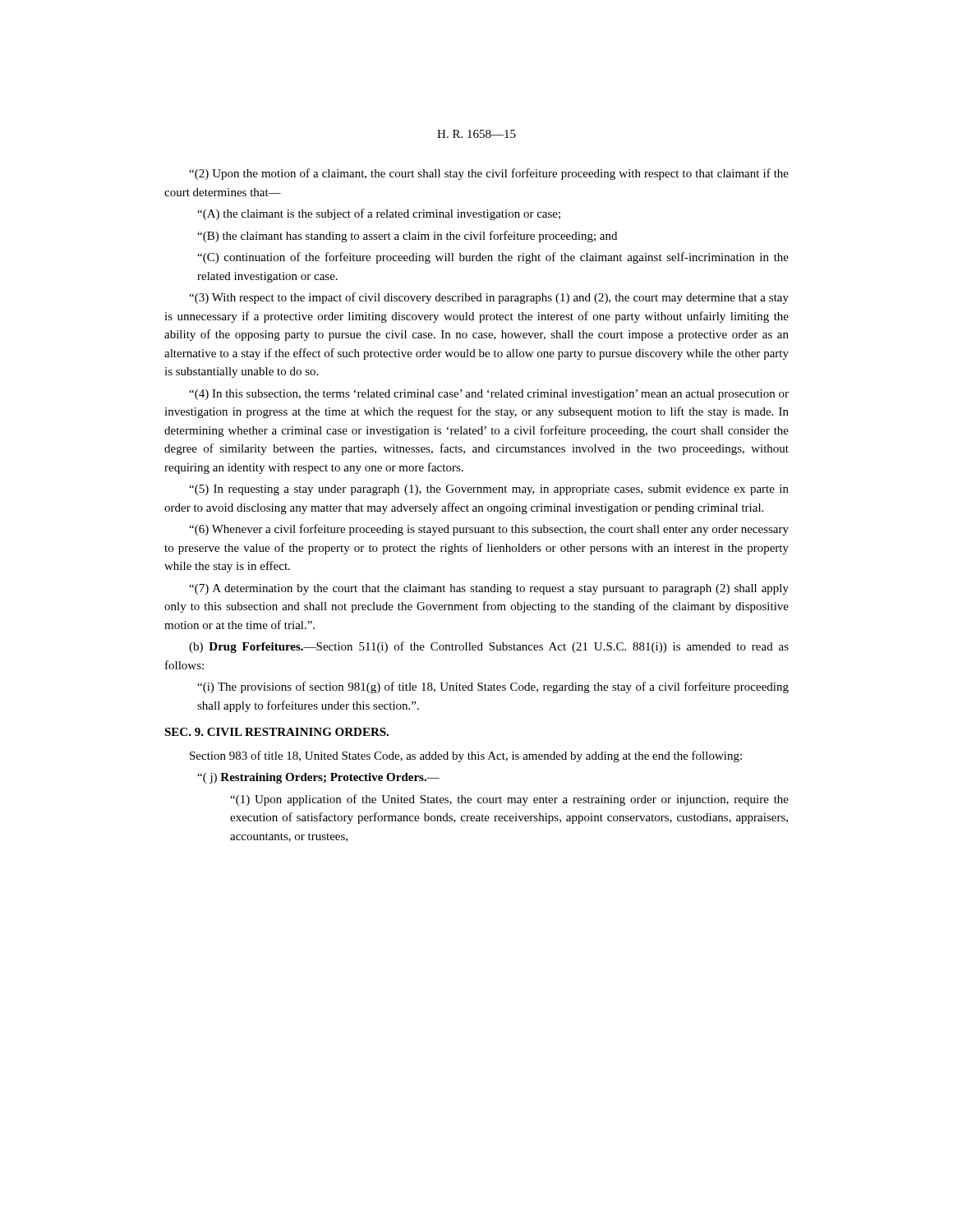Where is the passage that starts "“(2) Upon the motion of"?
This screenshot has height=1232, width=953.
476,183
